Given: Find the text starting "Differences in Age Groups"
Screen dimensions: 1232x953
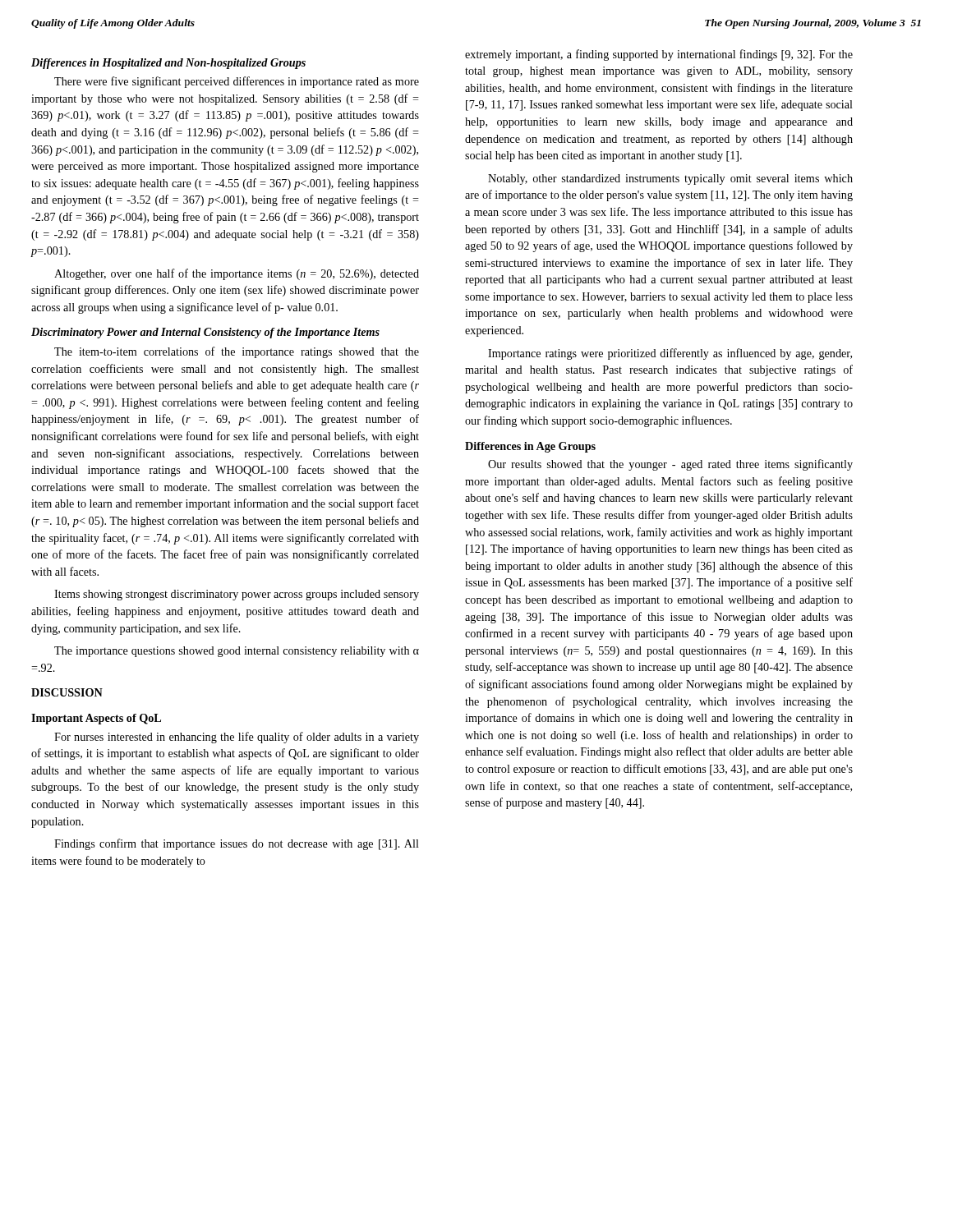Looking at the screenshot, I should pos(530,446).
